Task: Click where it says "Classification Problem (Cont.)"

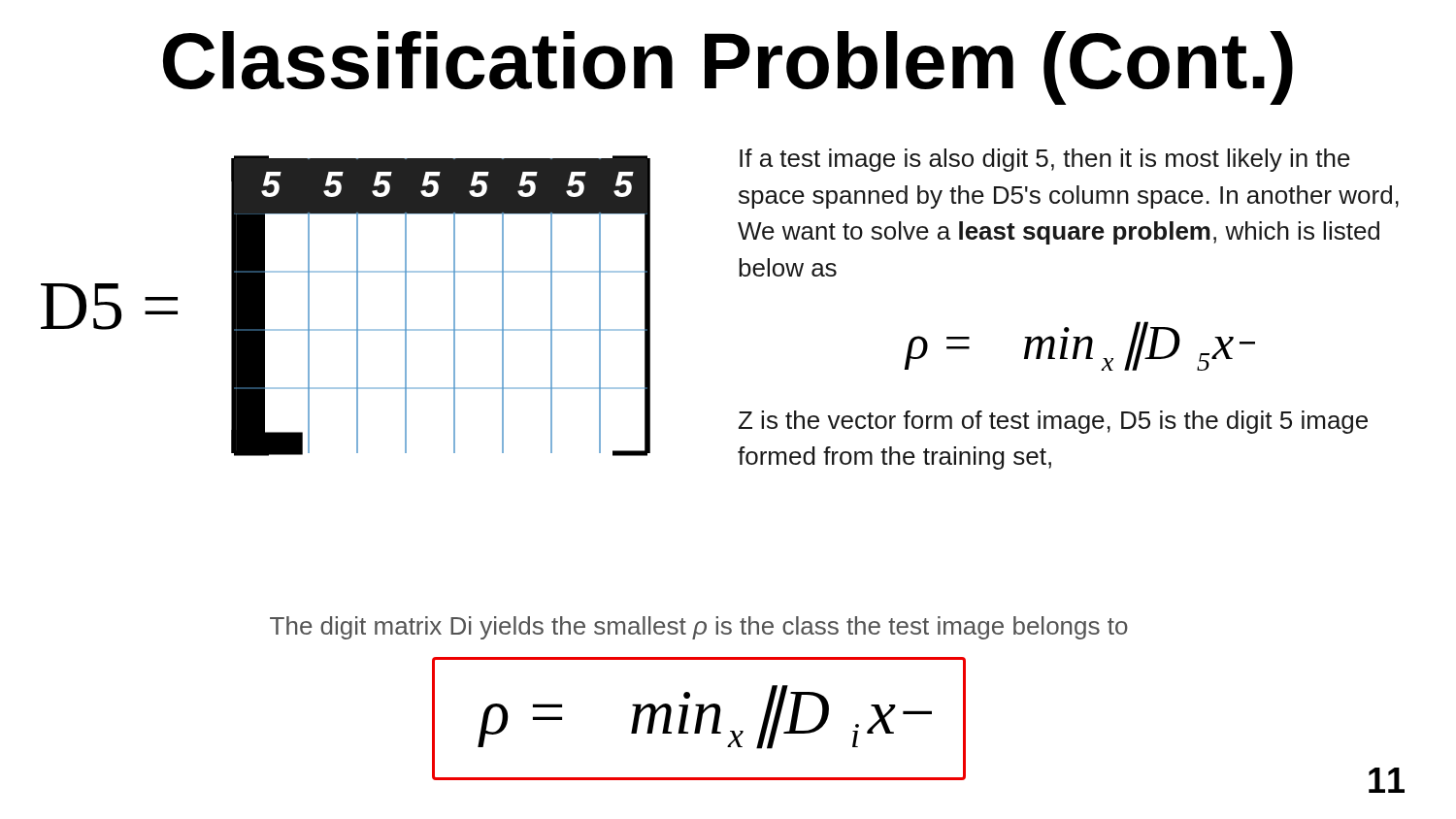Action: click(x=728, y=61)
